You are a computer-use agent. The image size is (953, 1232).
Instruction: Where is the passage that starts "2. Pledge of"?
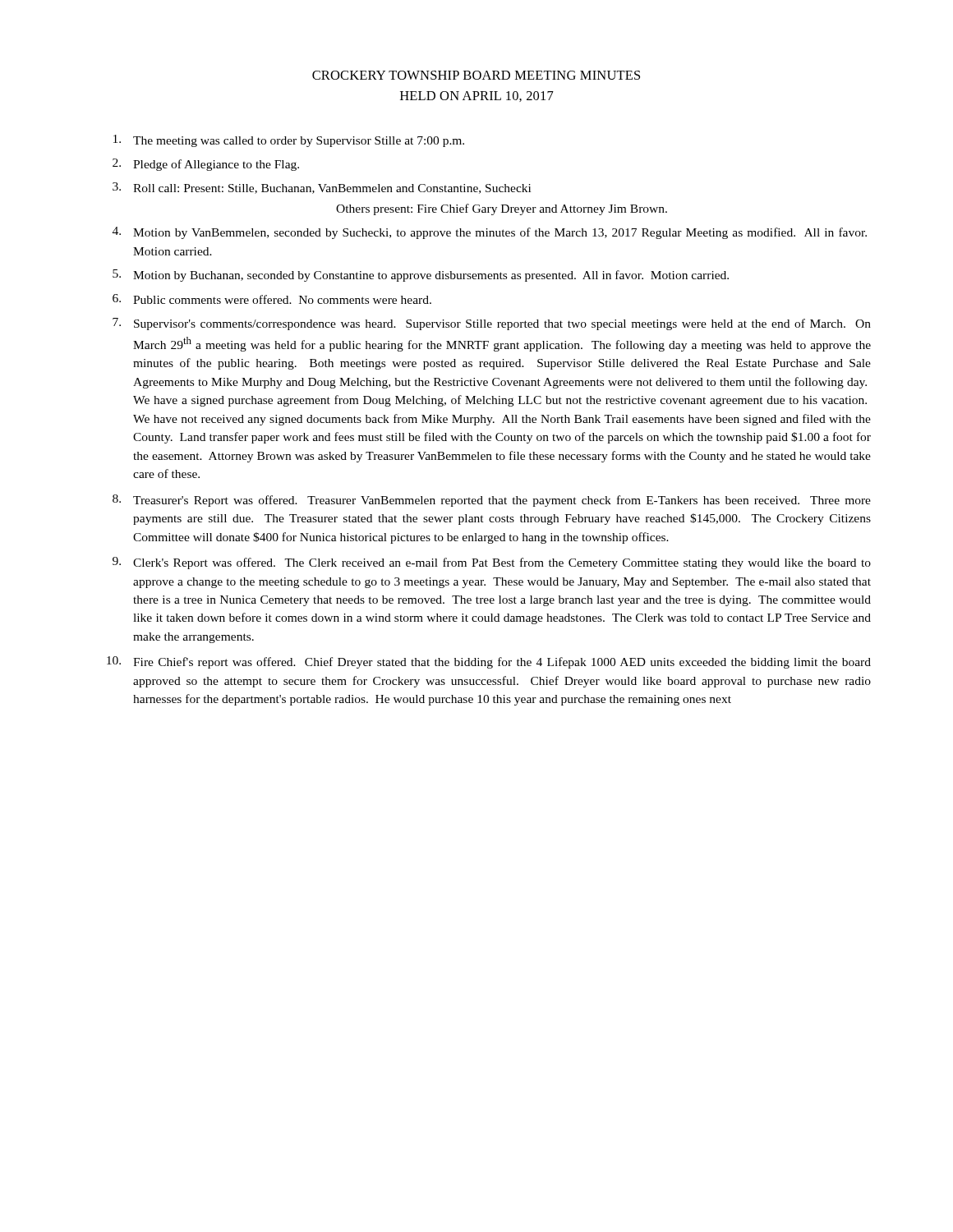click(x=206, y=165)
